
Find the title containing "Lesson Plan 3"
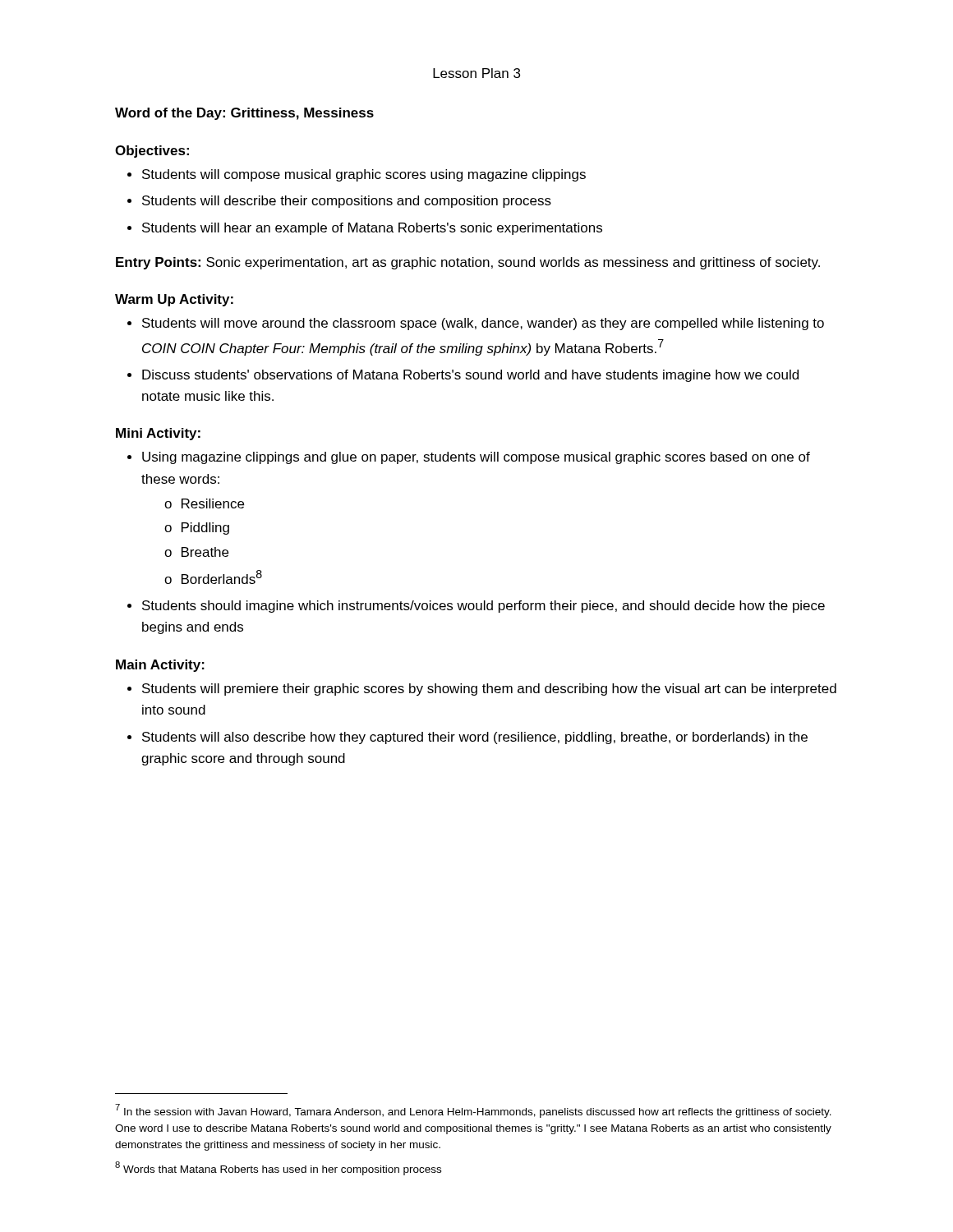pyautogui.click(x=476, y=73)
